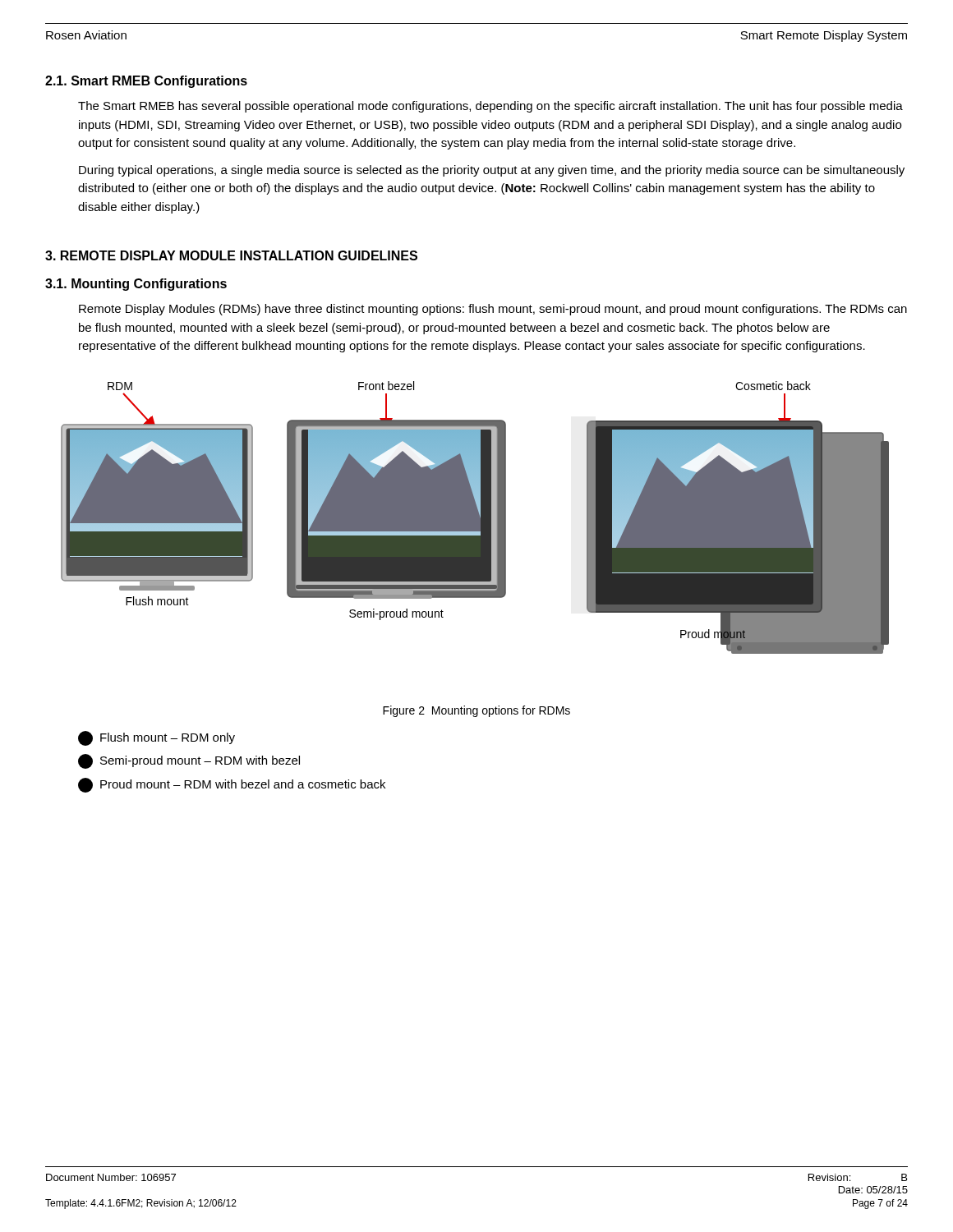Viewport: 953px width, 1232px height.
Task: Click on the text block starting "Flush mount – RDM only"
Action: tap(157, 737)
